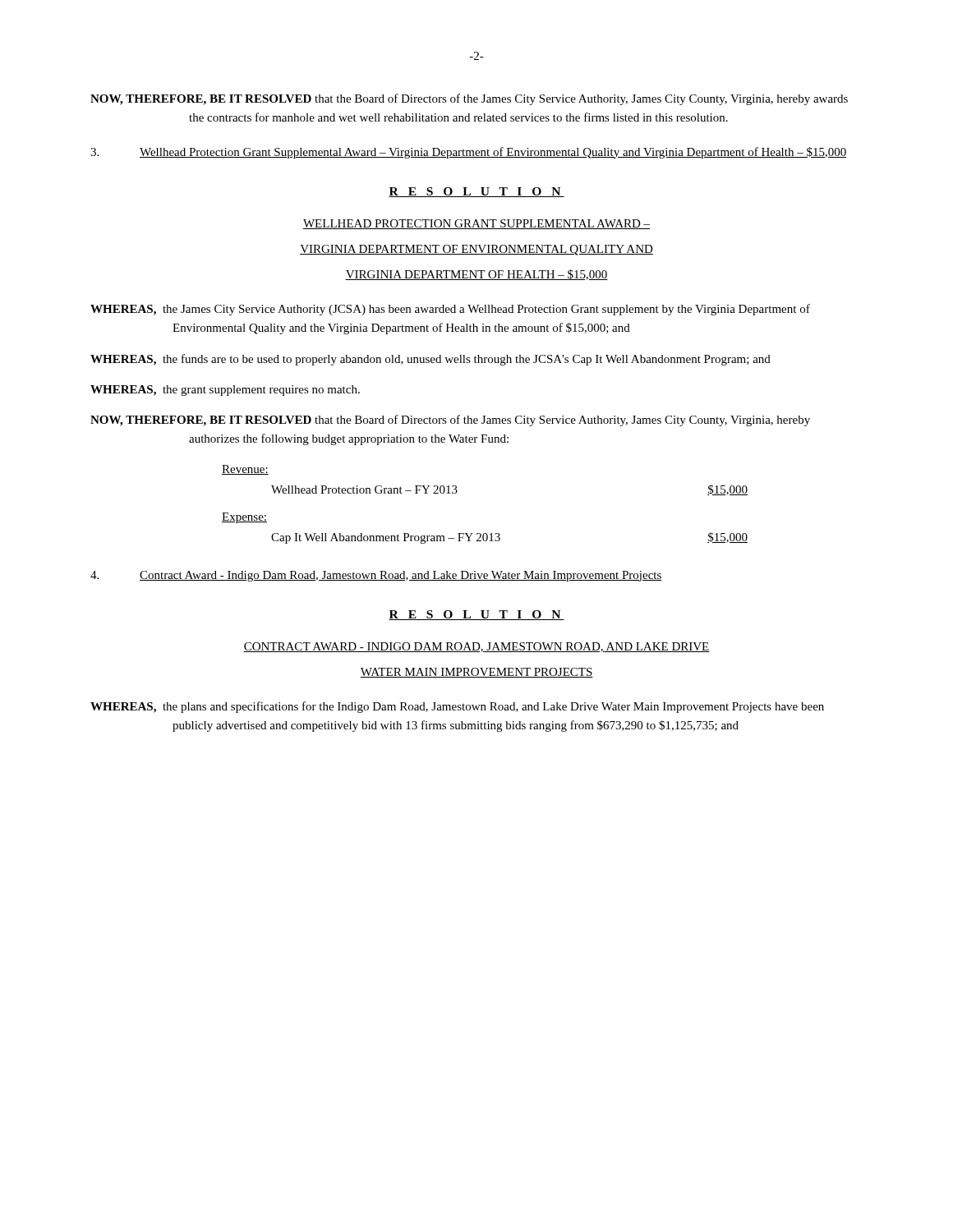Screen dimensions: 1232x953
Task: Locate the text block starting "WHEREAS, the James"
Action: 450,318
